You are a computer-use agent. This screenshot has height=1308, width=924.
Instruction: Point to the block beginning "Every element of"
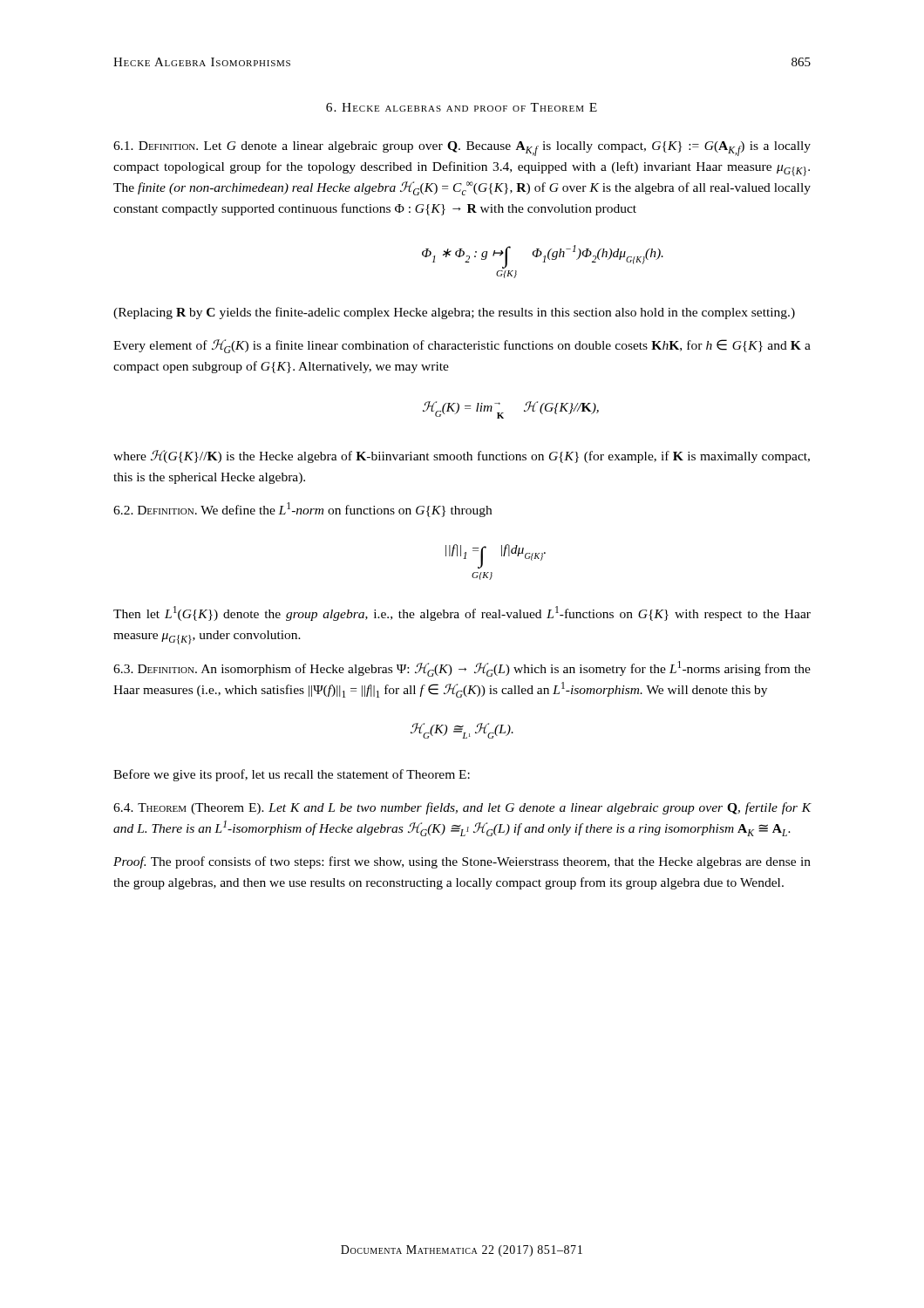point(462,356)
